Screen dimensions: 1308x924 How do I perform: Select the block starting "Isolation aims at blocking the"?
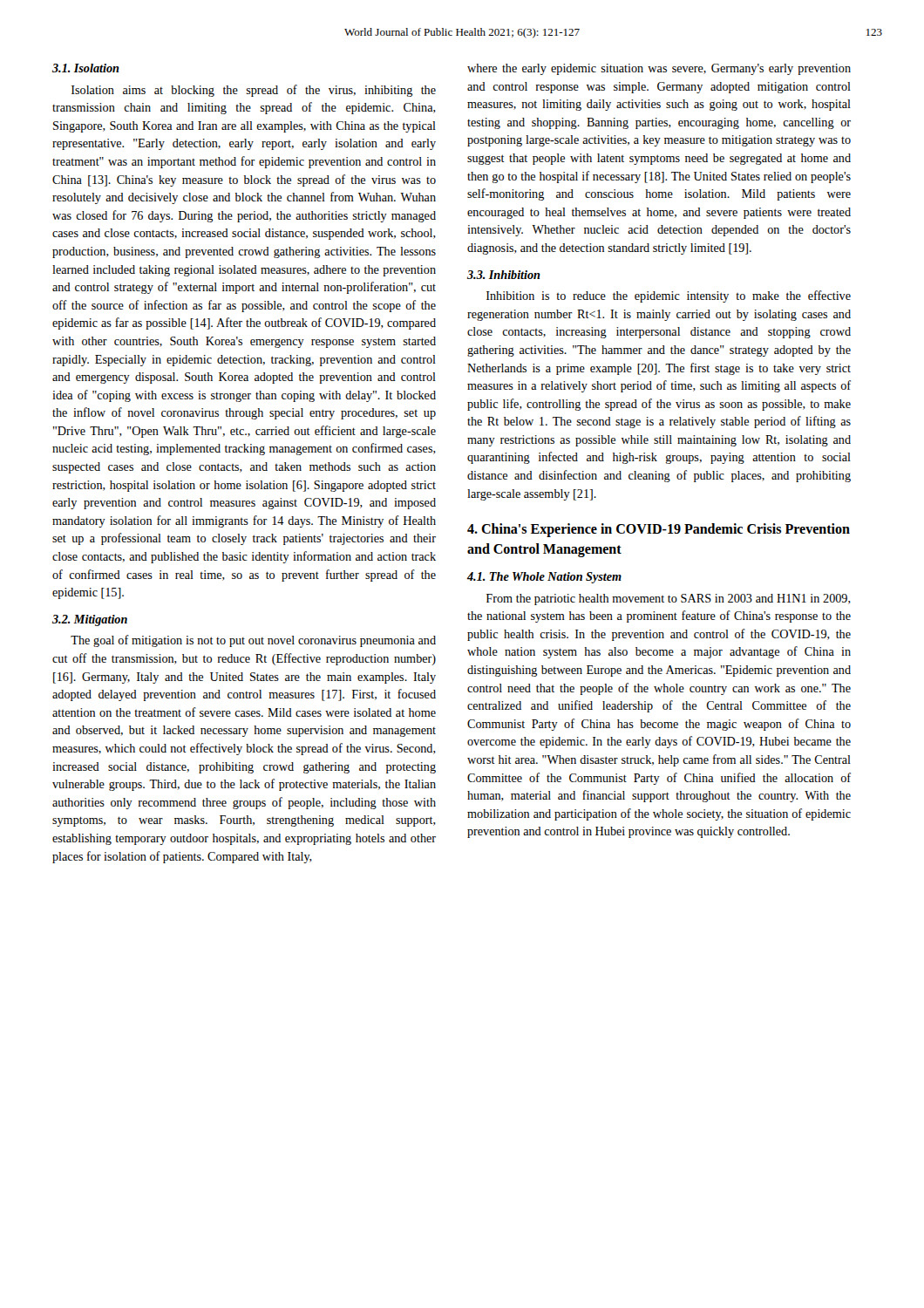tap(244, 341)
